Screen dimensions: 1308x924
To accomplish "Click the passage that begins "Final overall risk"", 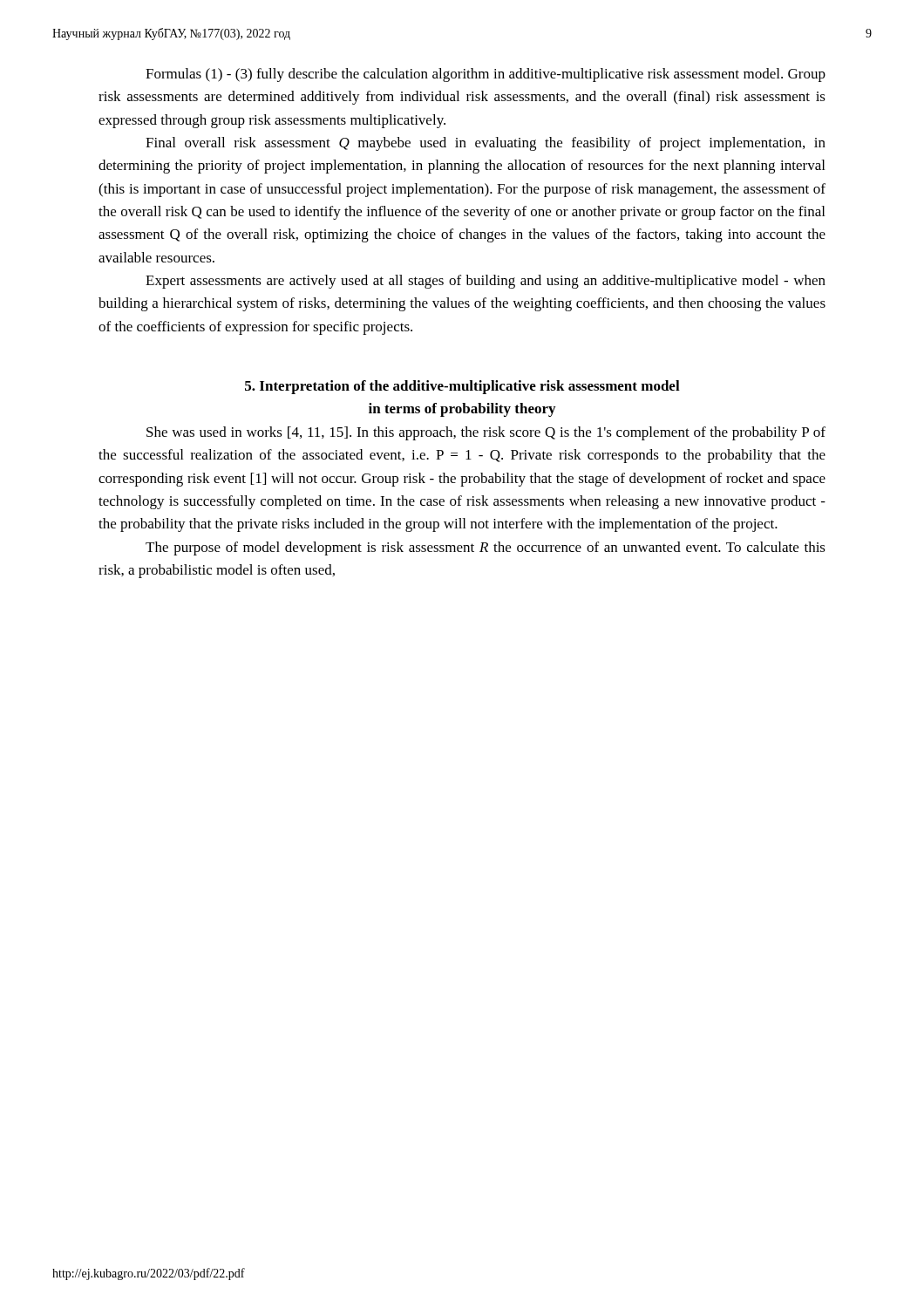I will click(x=462, y=200).
